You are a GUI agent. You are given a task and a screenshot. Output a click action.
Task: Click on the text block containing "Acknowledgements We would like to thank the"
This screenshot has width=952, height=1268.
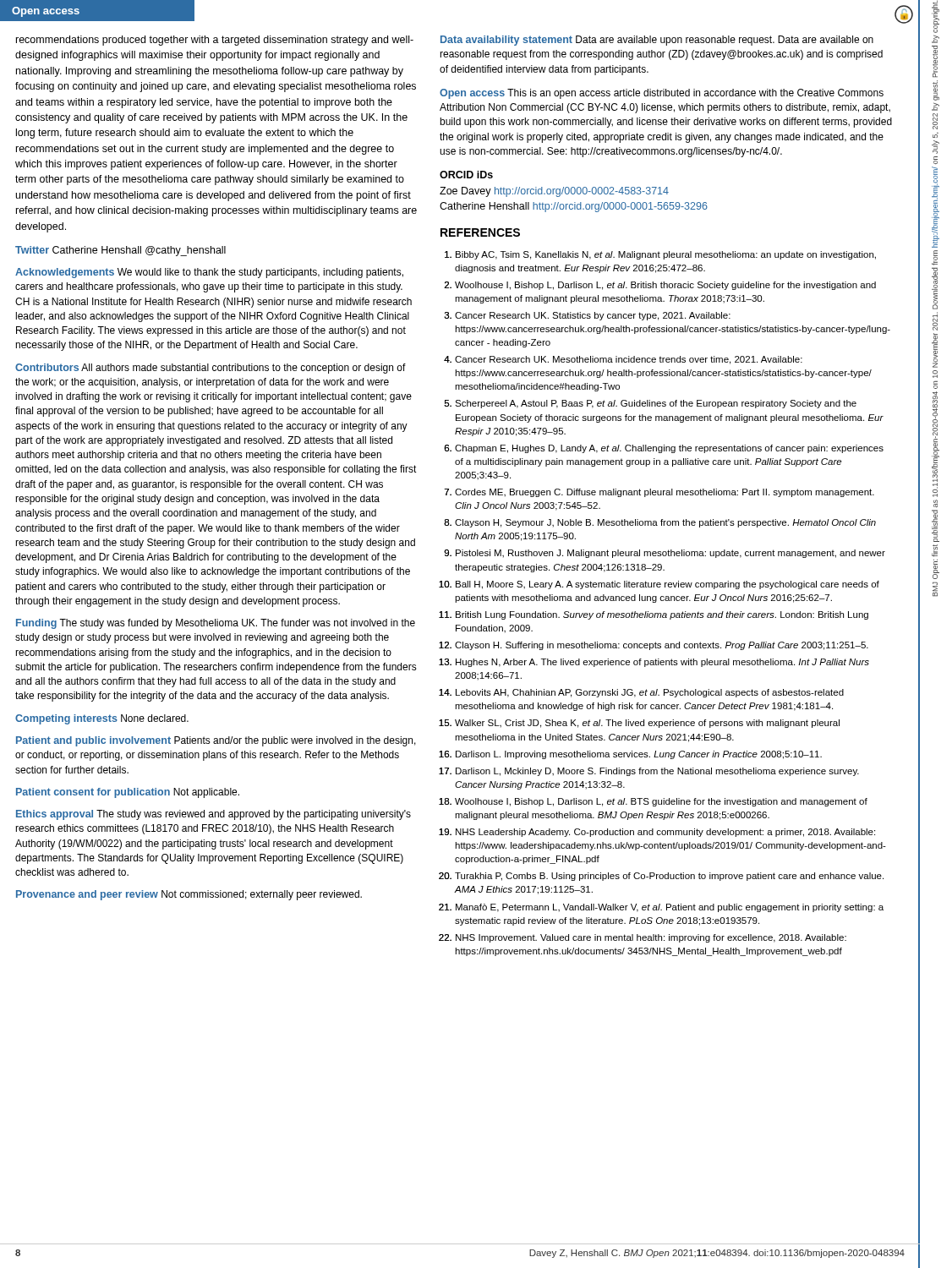214,309
